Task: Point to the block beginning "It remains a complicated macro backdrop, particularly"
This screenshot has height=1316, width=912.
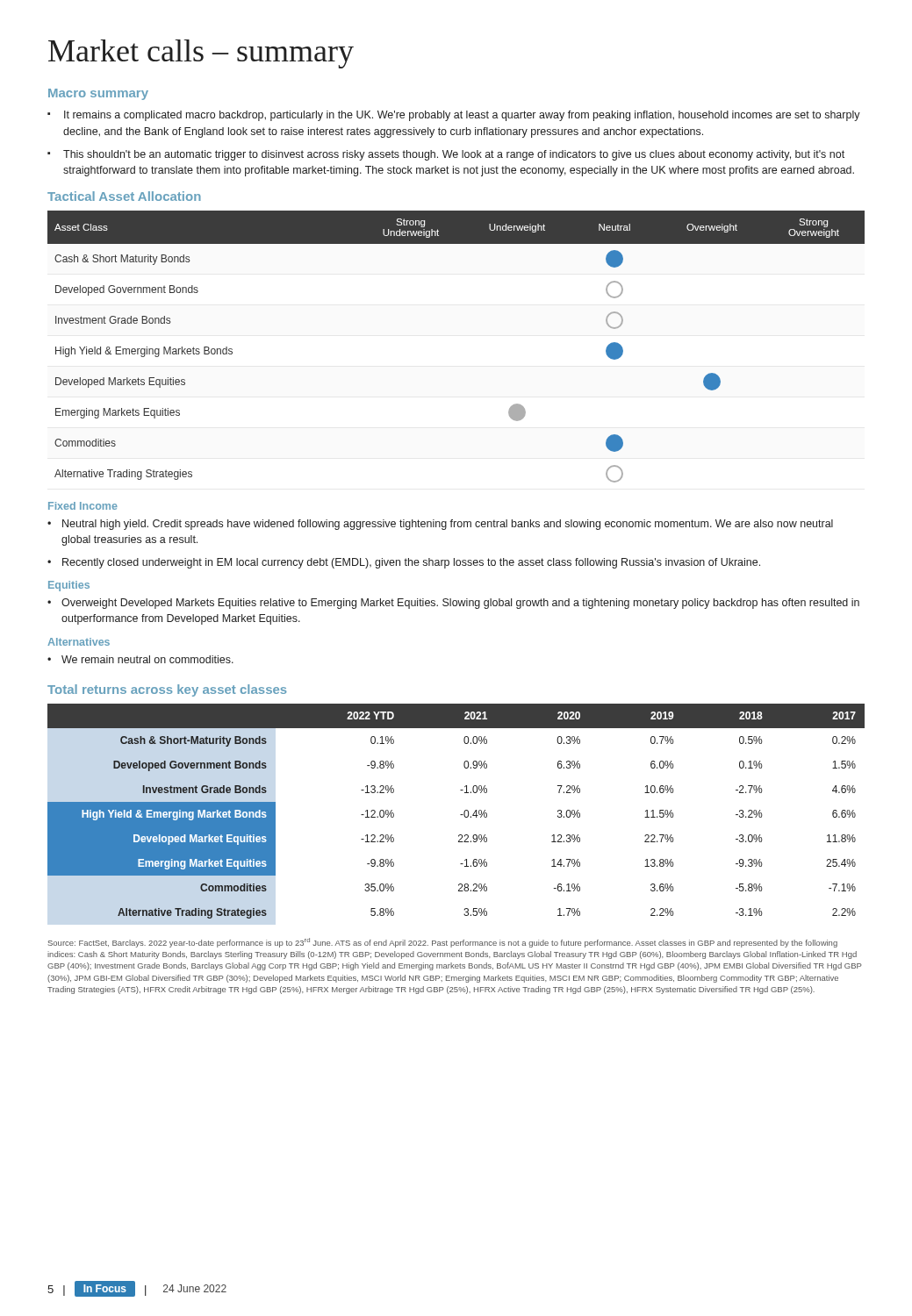Action: 461,123
